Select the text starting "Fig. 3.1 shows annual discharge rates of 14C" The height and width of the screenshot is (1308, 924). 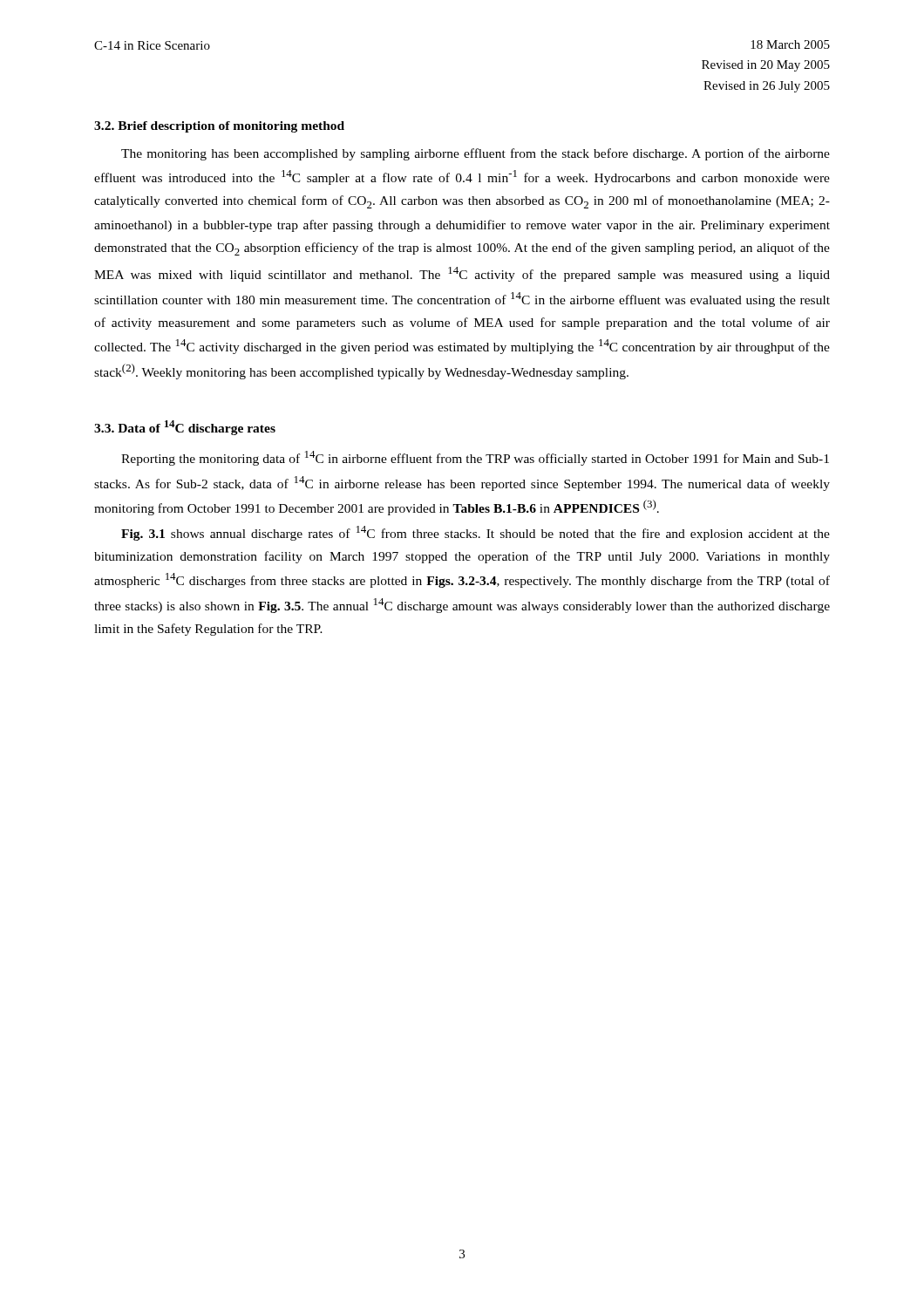click(x=462, y=579)
